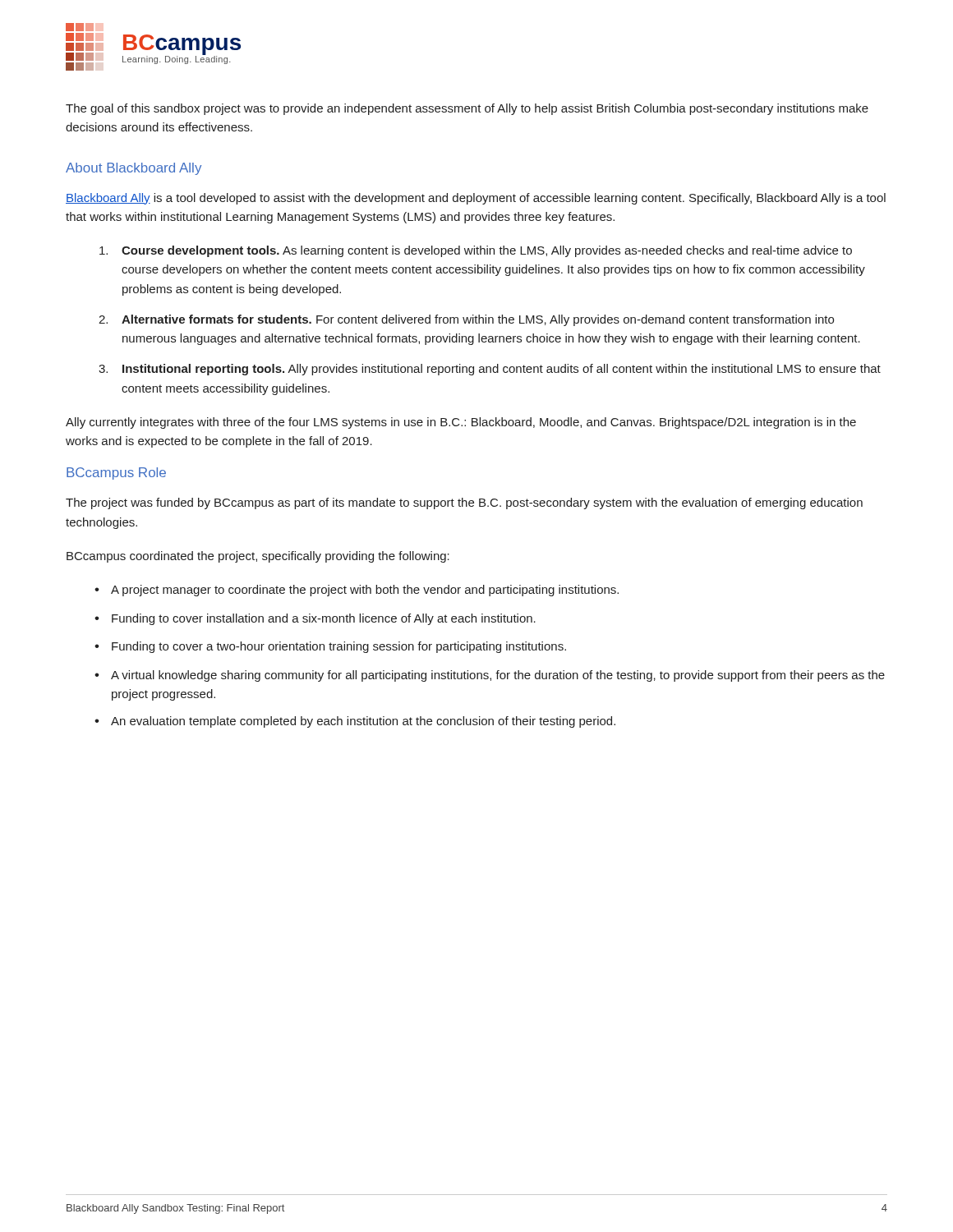Locate the logo

(154, 47)
